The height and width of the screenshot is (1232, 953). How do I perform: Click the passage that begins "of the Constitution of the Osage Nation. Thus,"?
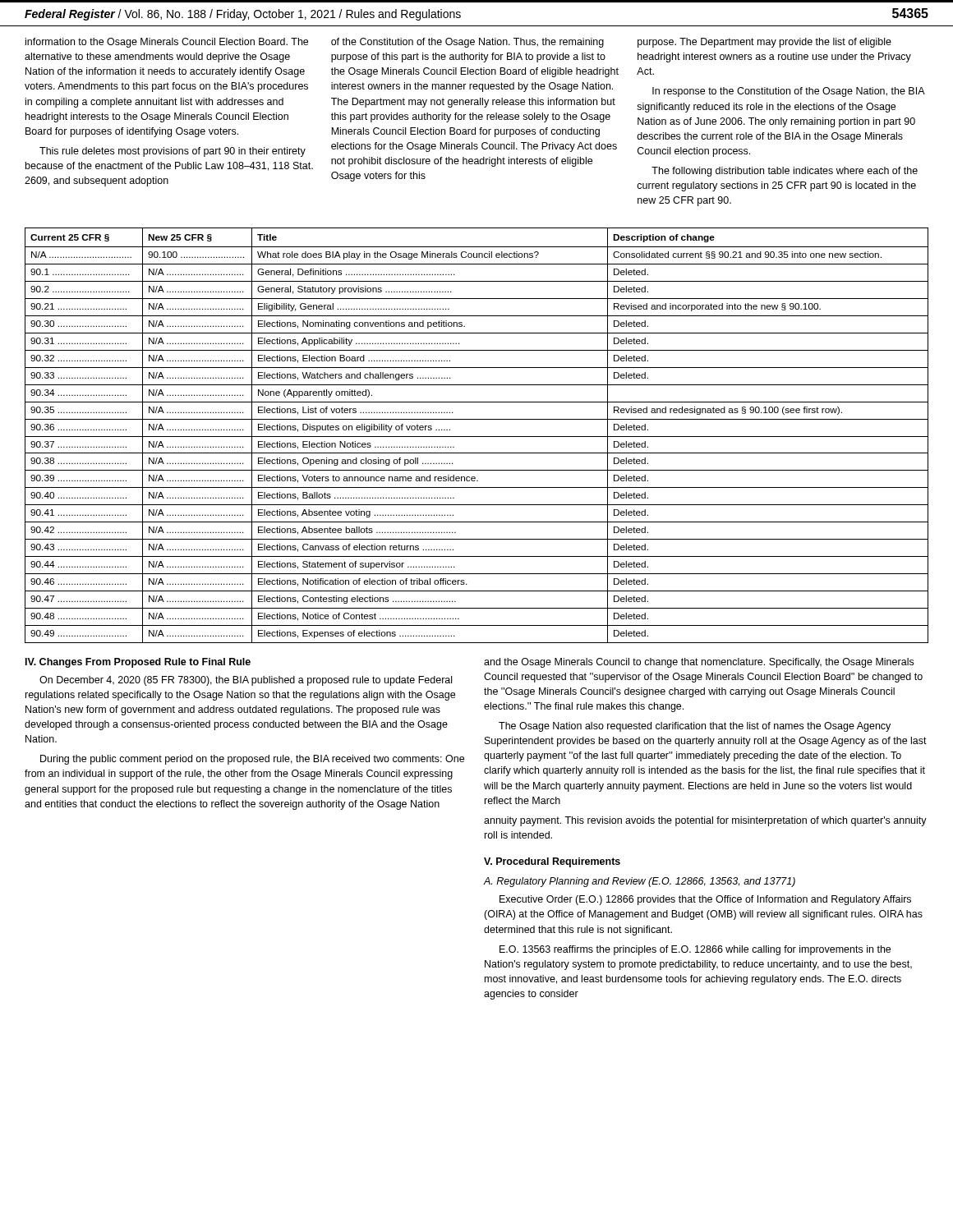click(476, 109)
